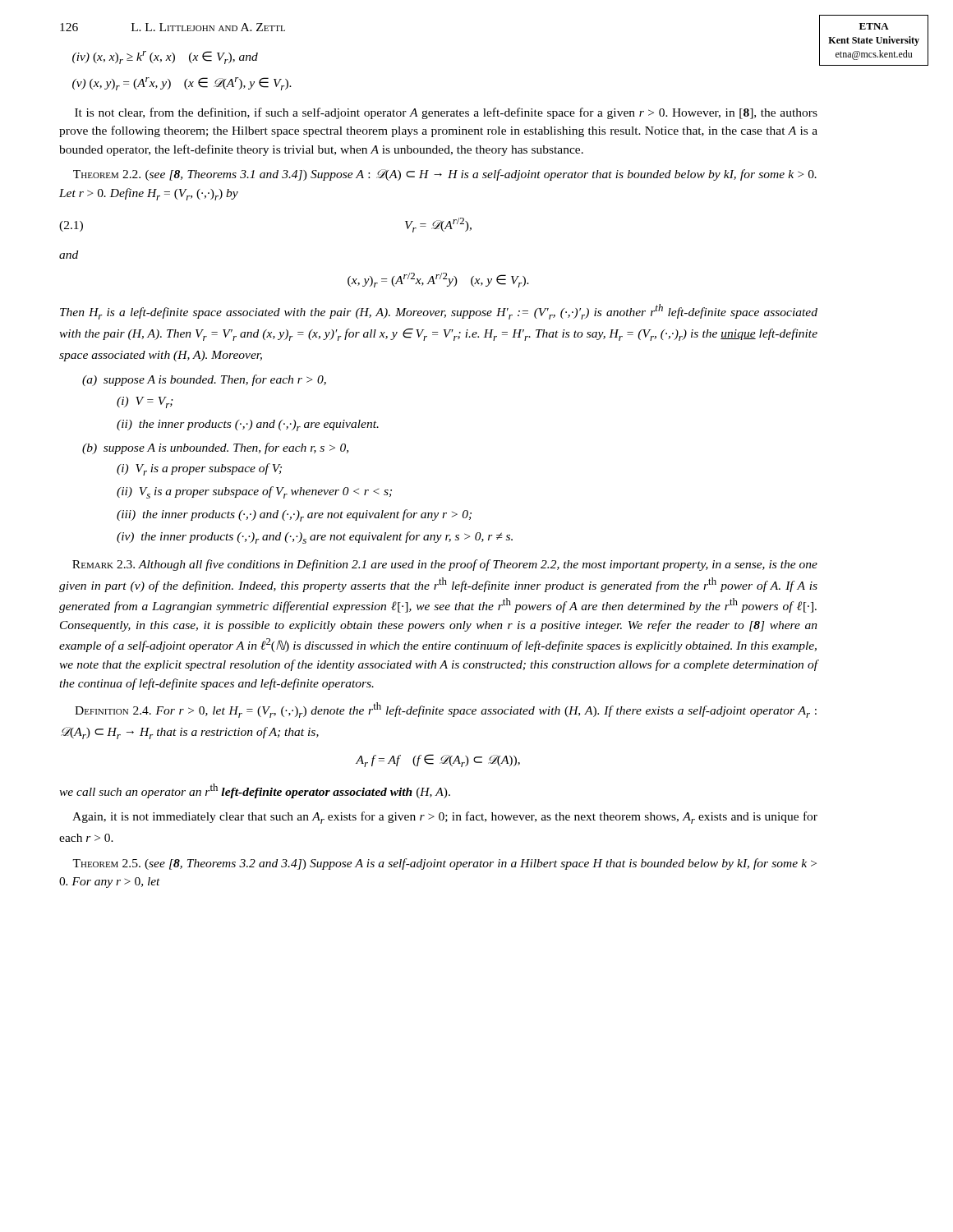Viewport: 953px width, 1232px height.
Task: Navigate to the text starting "Ar f ="
Action: 438,761
